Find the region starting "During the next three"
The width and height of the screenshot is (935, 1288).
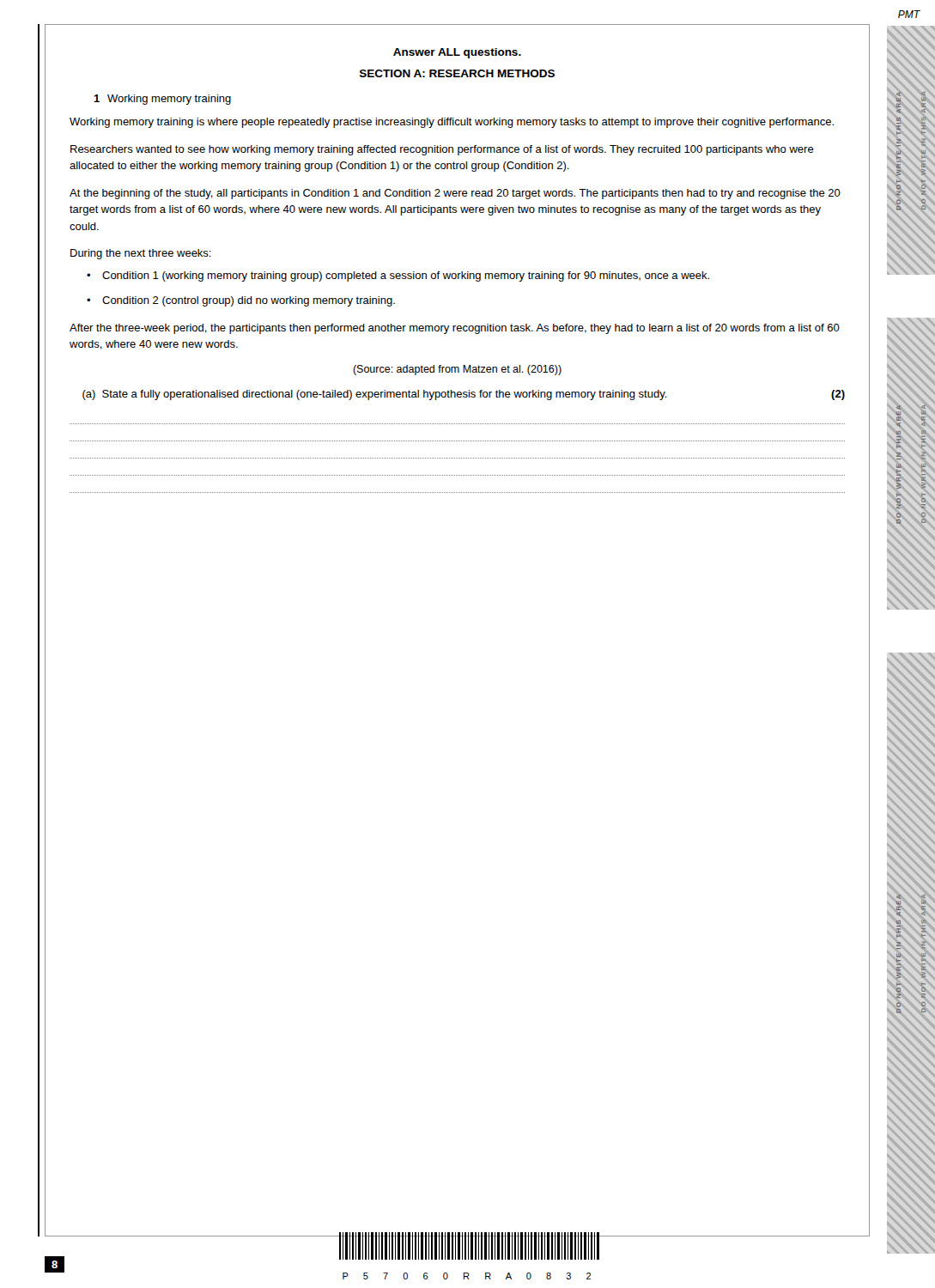pos(141,253)
